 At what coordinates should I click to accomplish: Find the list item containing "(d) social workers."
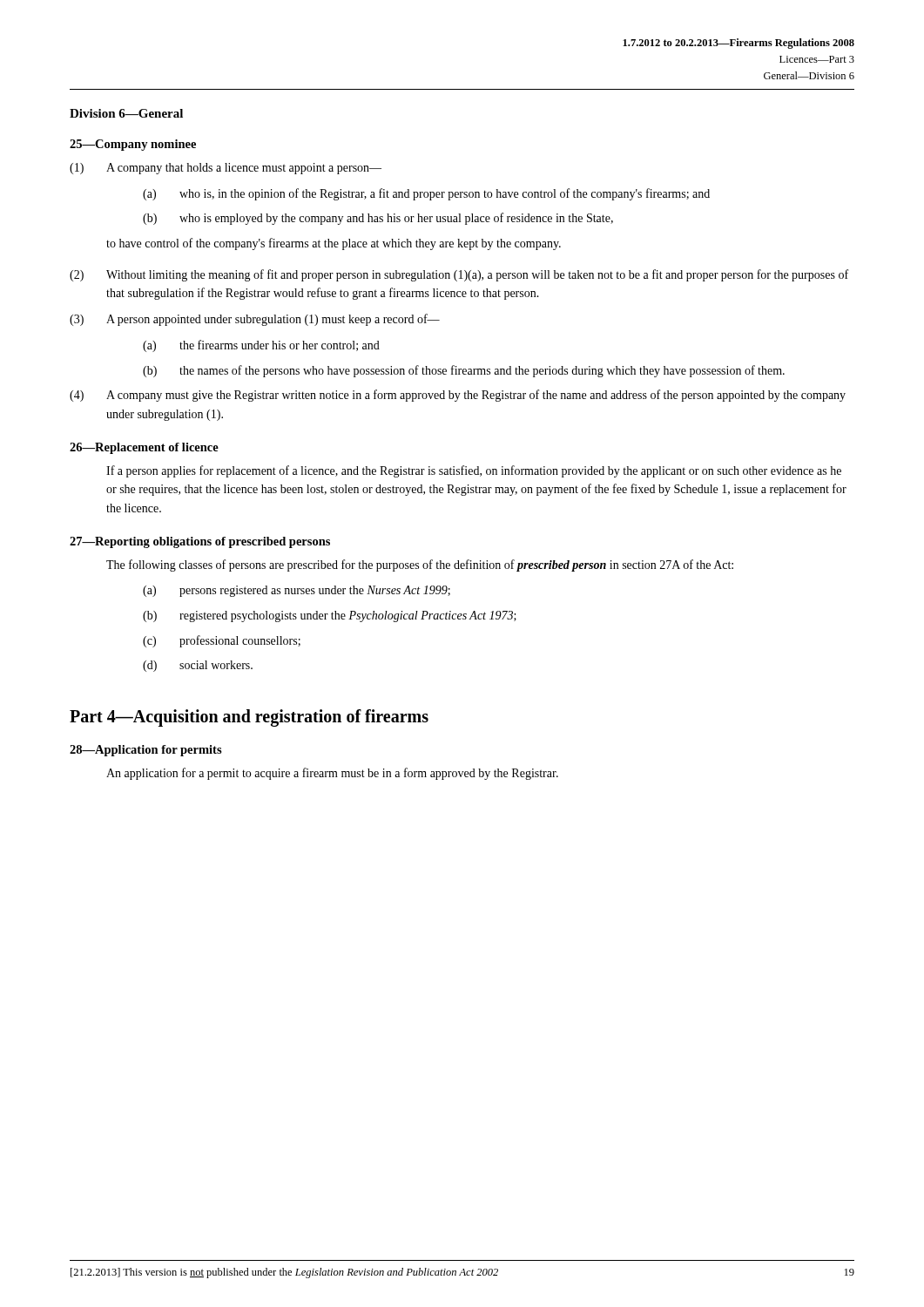click(x=198, y=666)
